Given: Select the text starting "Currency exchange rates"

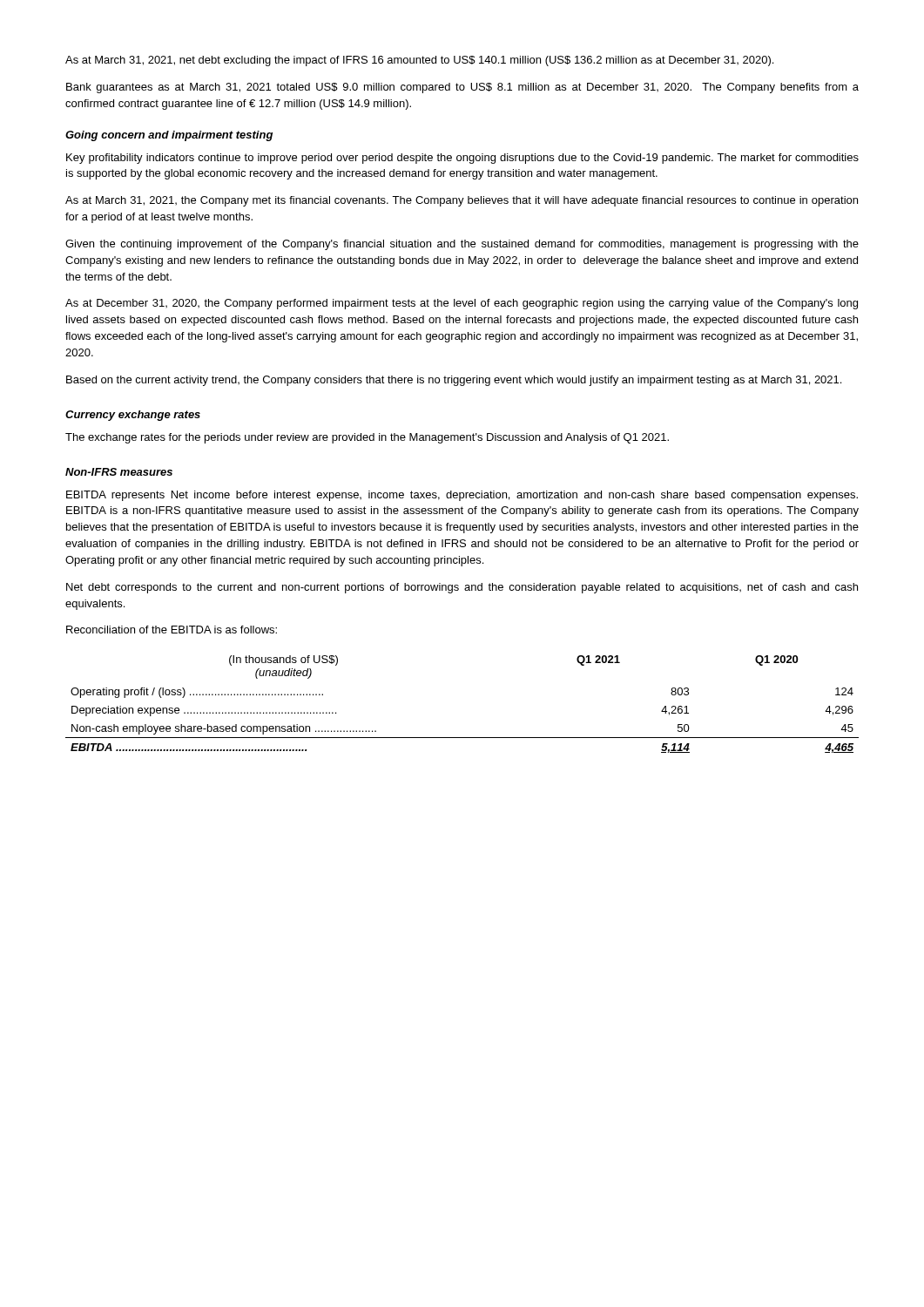Looking at the screenshot, I should (133, 414).
